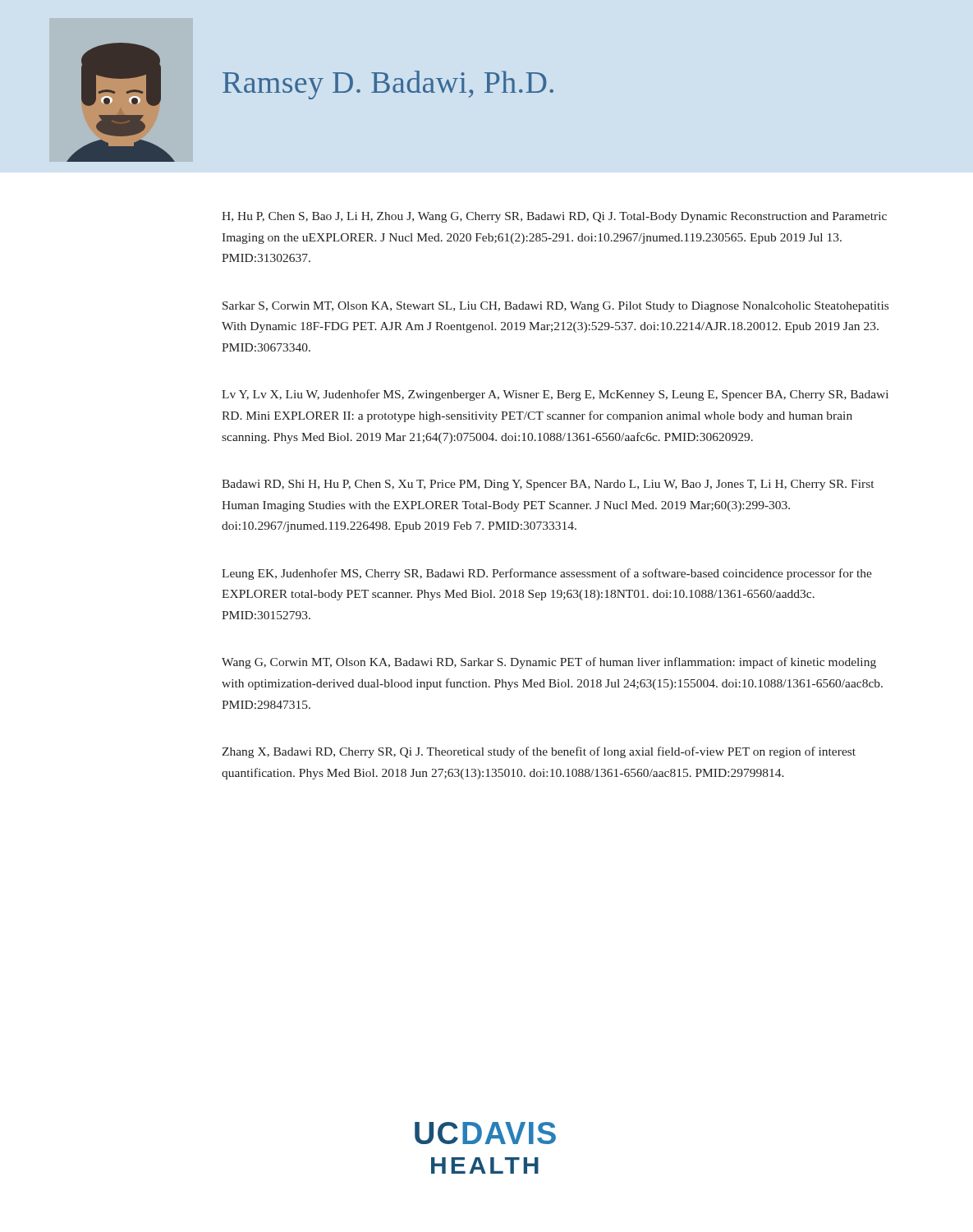Find the logo
This screenshot has height=1232, width=973.
click(486, 1148)
